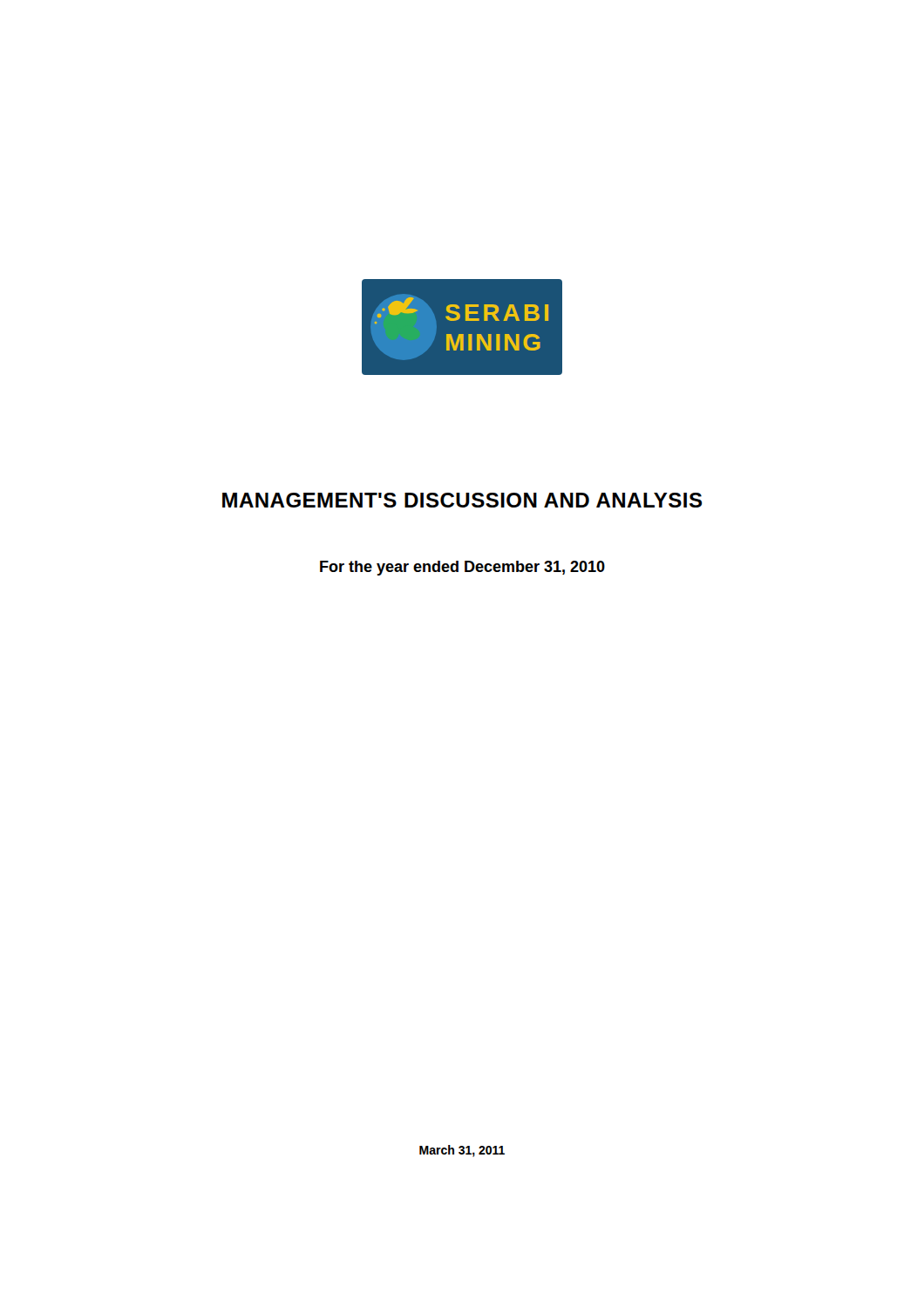The width and height of the screenshot is (924, 1308).
Task: Locate the text starting "MANAGEMENT'S DISCUSSION AND ANALYSIS"
Action: (462, 500)
